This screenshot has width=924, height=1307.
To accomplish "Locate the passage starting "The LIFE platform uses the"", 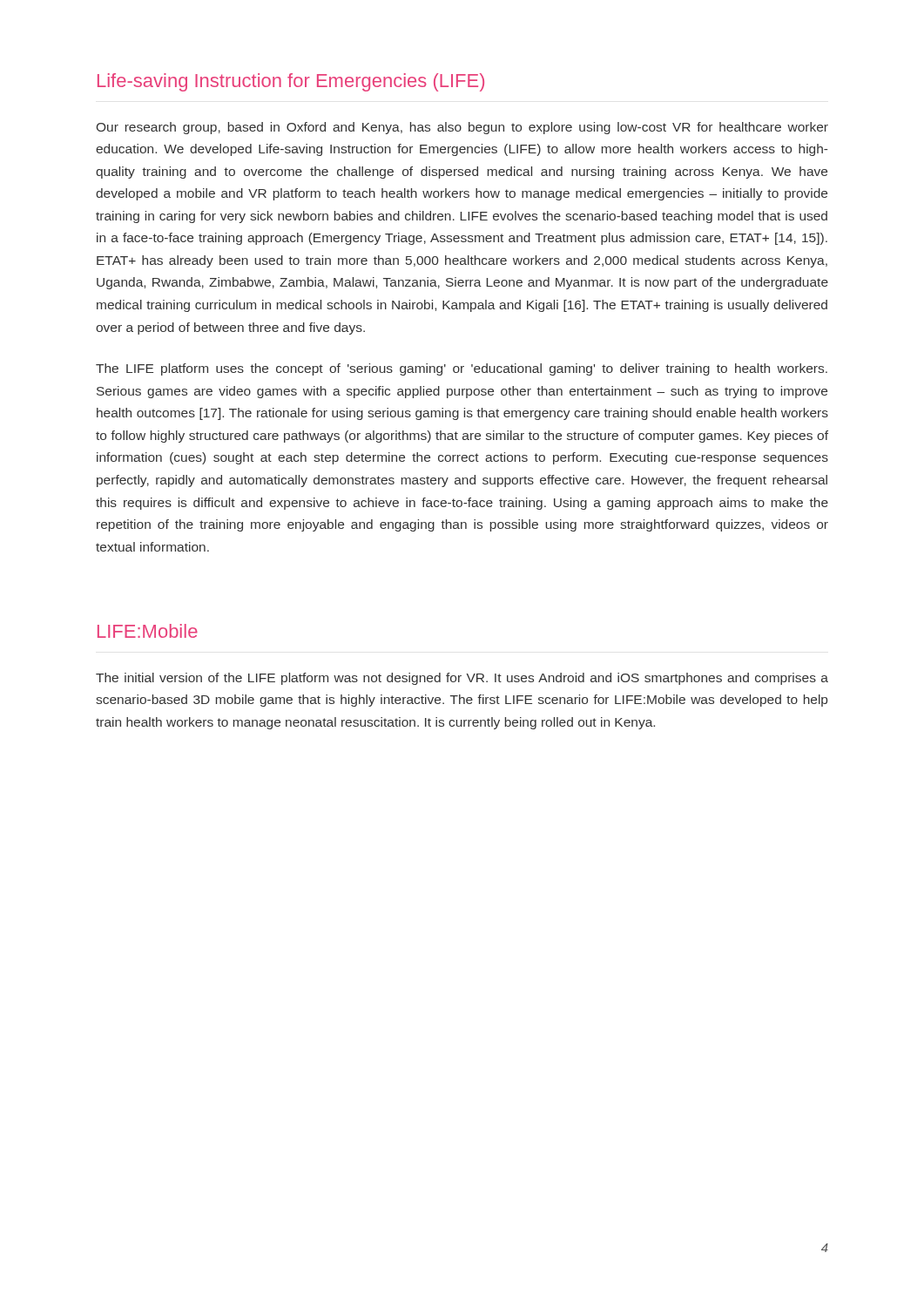I will [x=462, y=458].
